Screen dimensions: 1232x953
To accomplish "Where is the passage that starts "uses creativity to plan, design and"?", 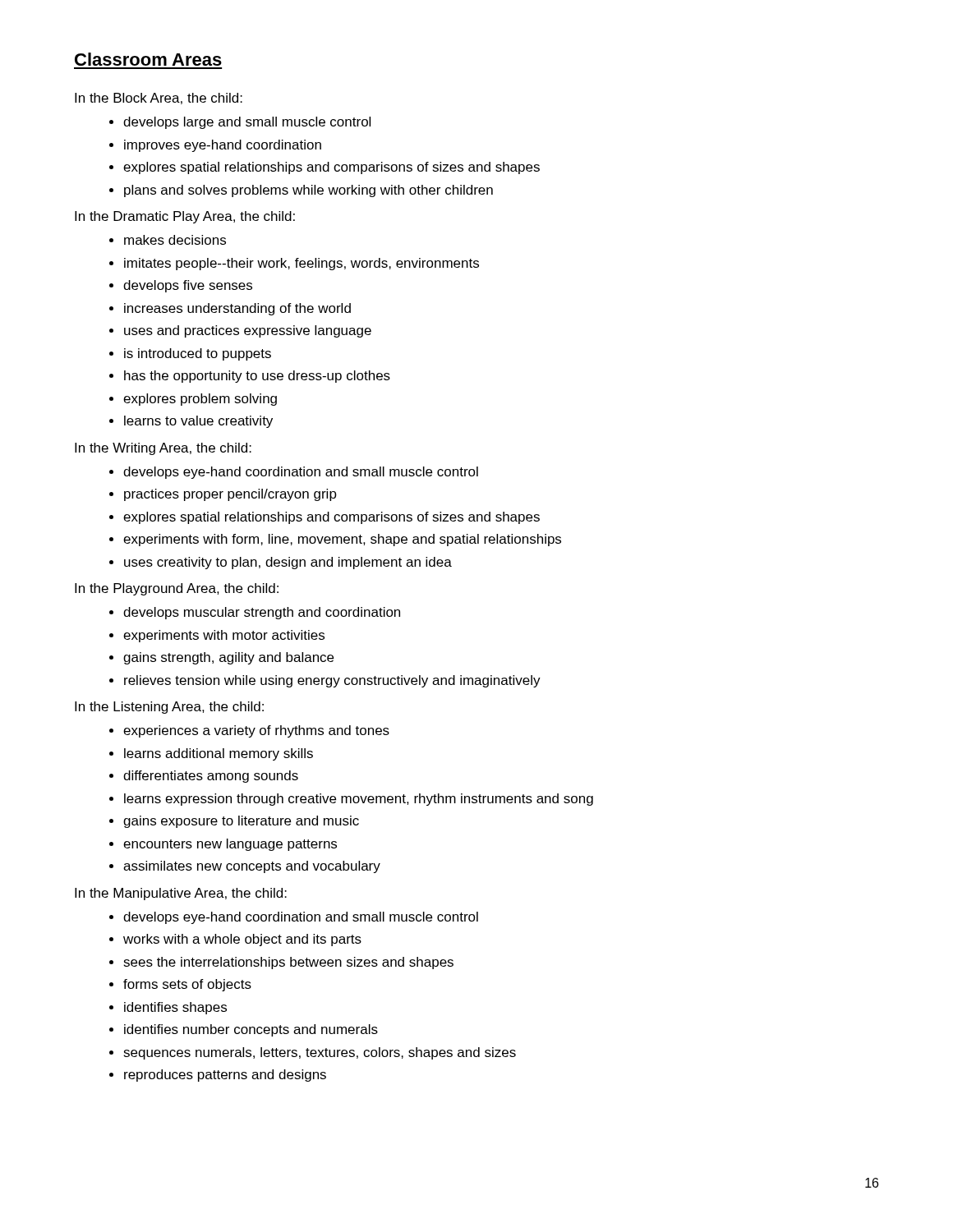I will (x=287, y=562).
